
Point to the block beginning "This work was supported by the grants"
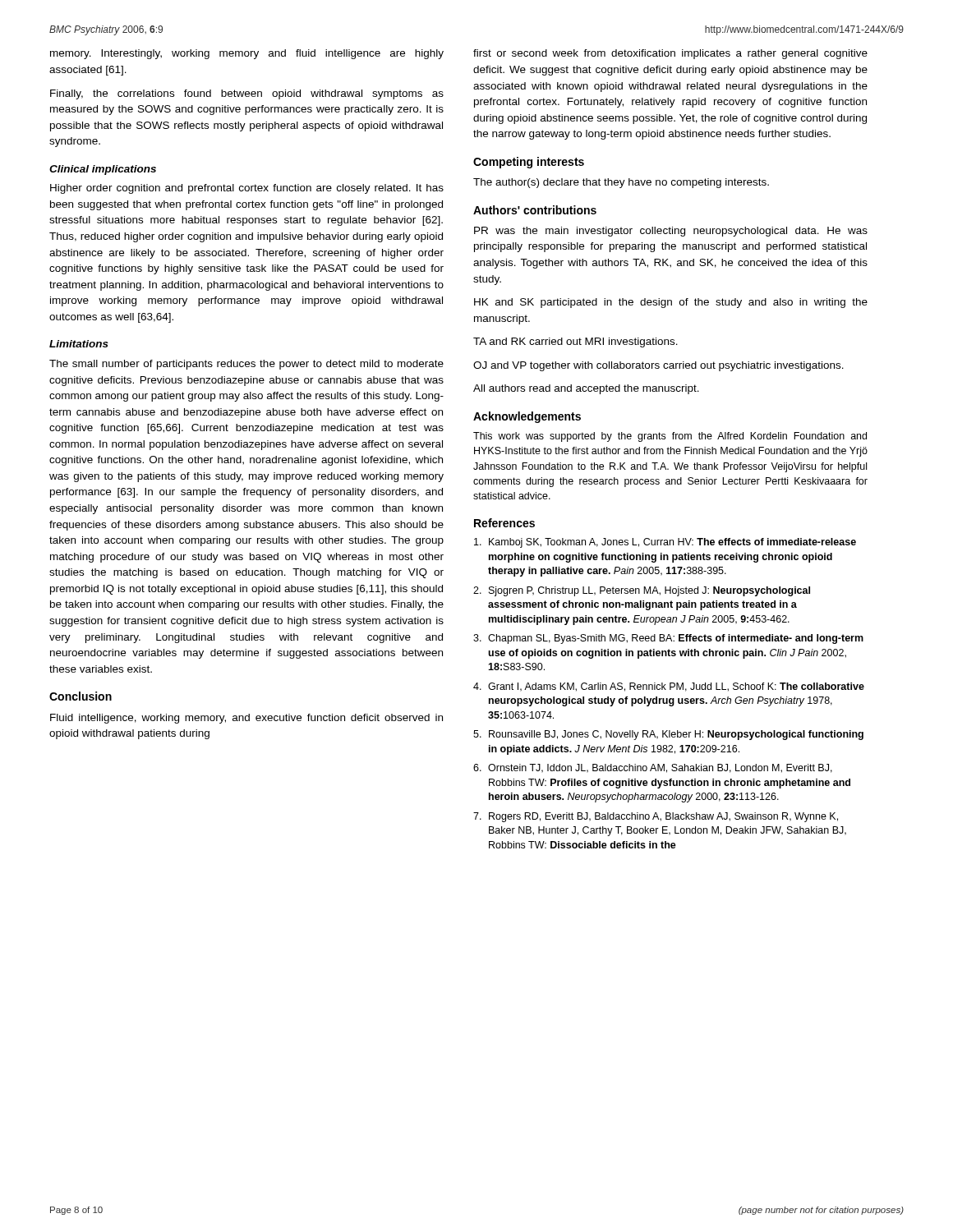tap(670, 466)
